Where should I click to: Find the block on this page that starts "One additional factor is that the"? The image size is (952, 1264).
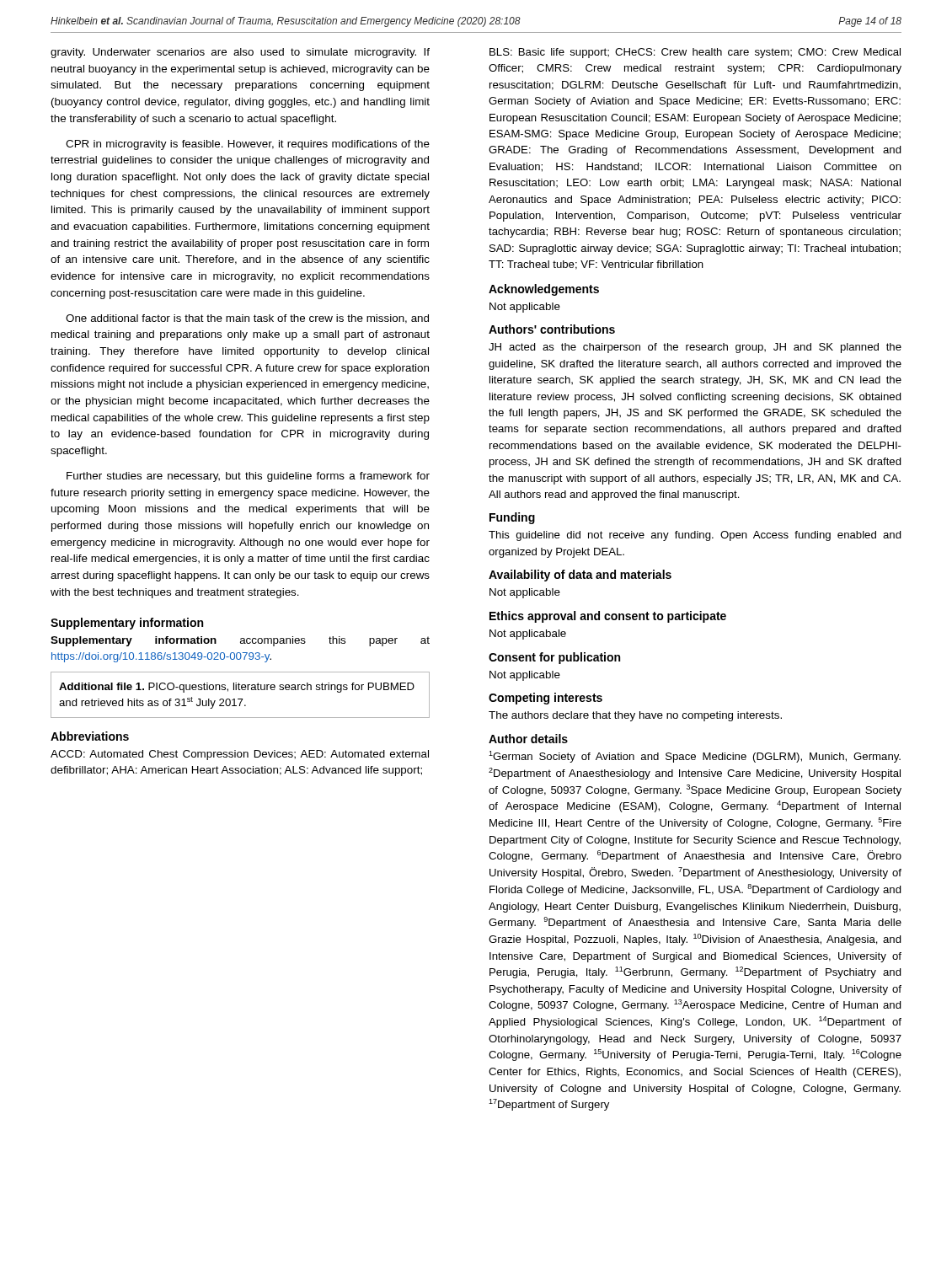click(x=240, y=384)
